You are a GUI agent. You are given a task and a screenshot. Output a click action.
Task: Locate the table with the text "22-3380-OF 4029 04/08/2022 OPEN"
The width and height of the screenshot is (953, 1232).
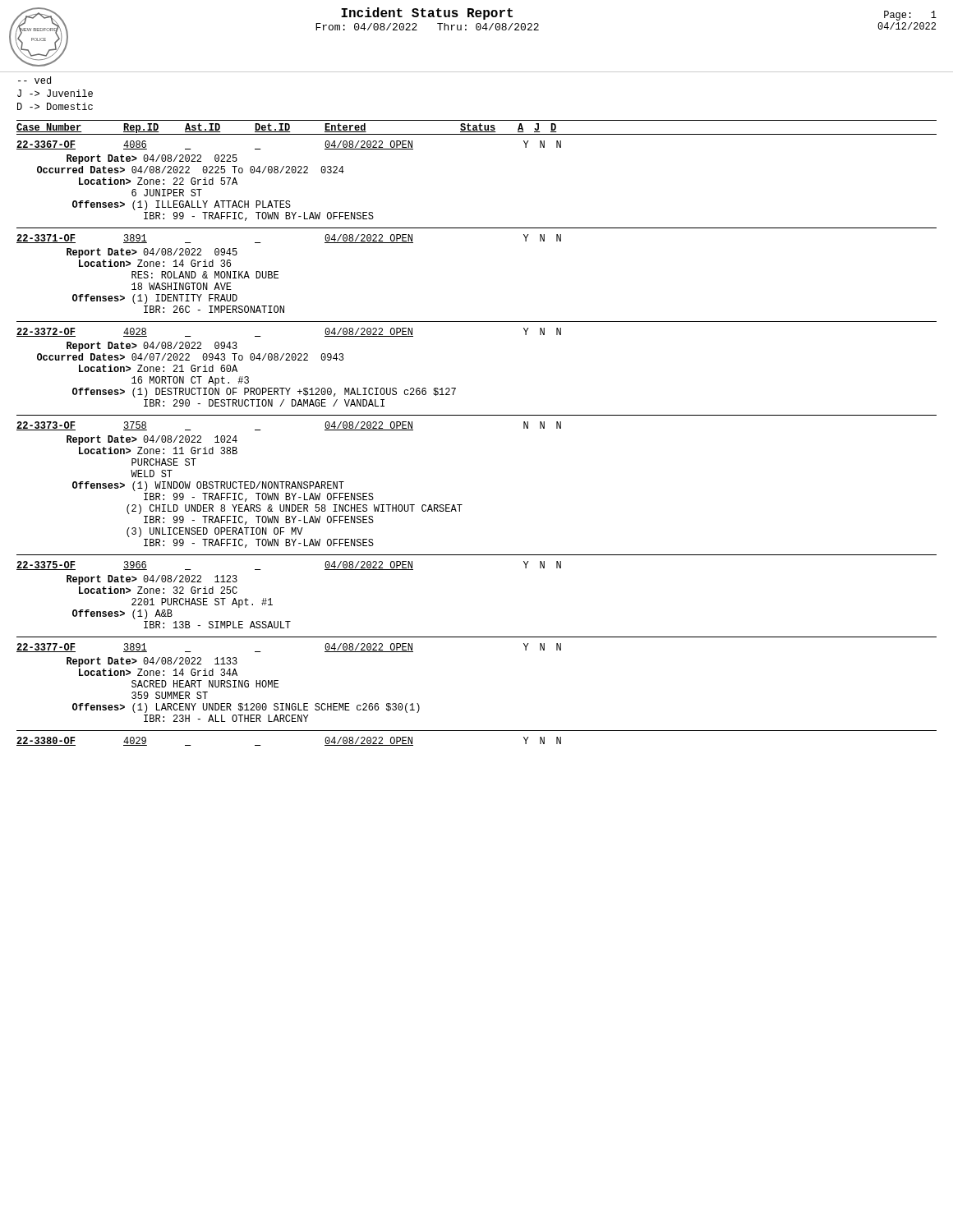(x=476, y=740)
